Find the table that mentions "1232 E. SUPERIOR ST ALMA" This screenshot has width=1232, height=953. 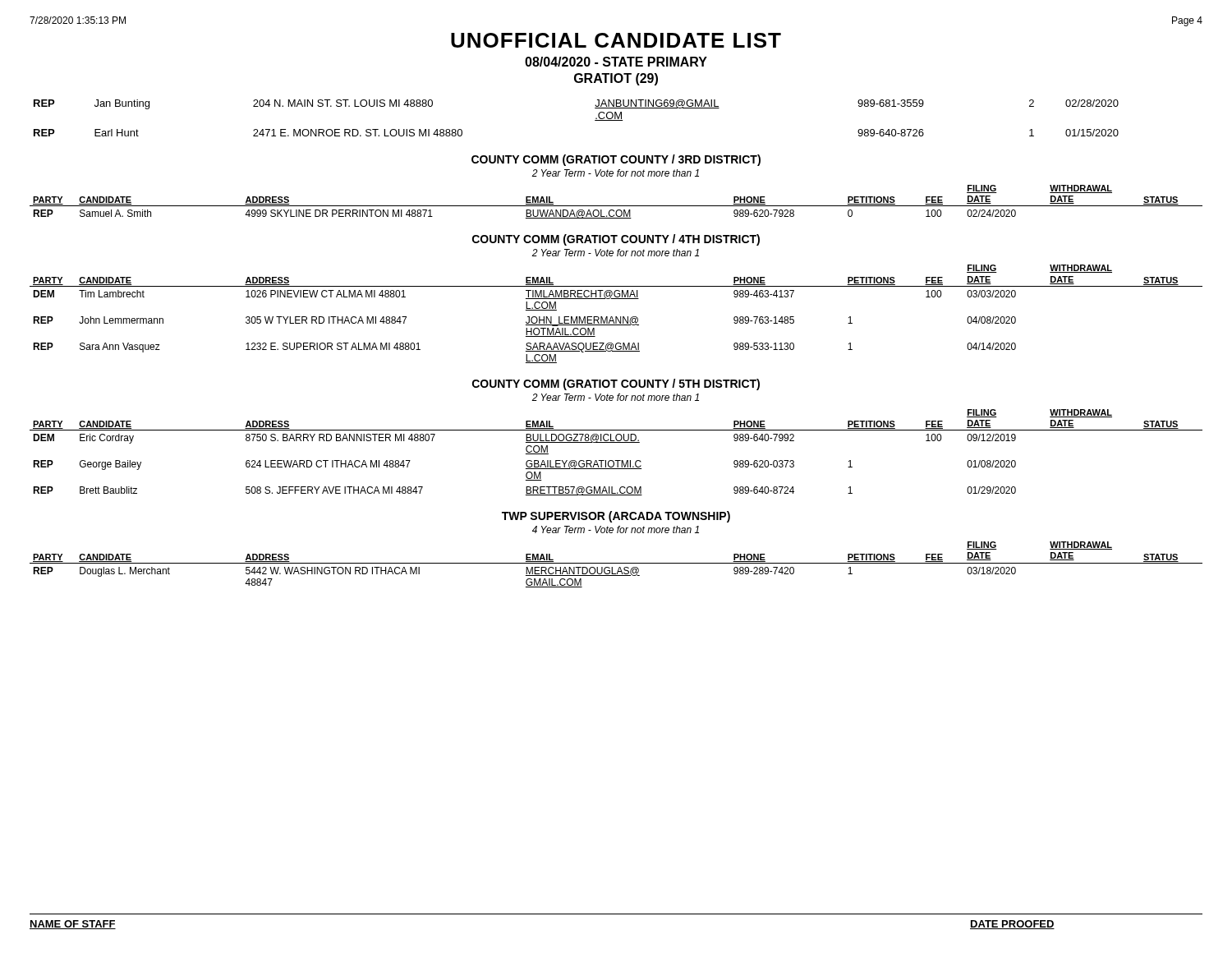coord(616,314)
